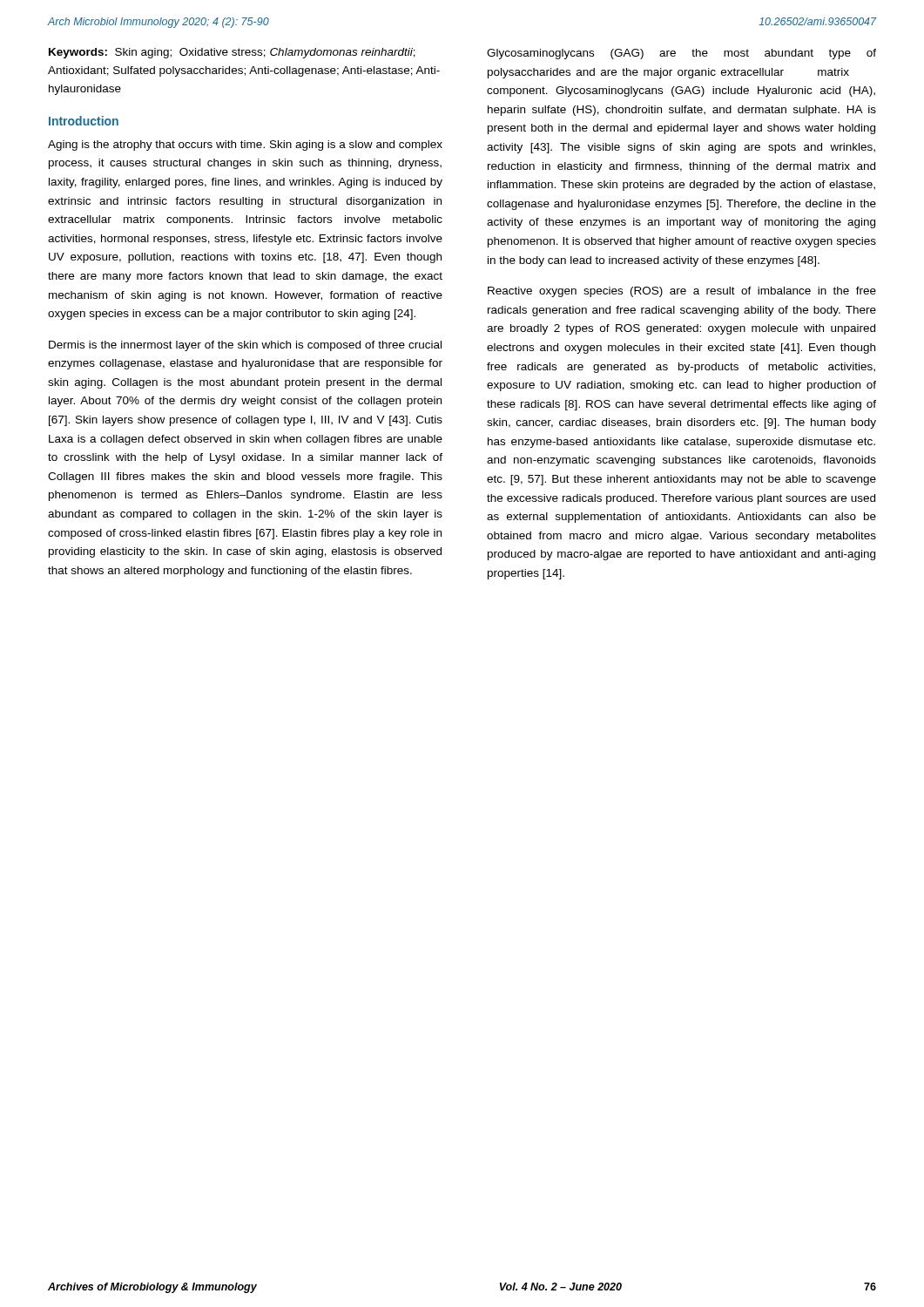
Task: Find the block starting "Reactive oxygen species"
Action: point(681,432)
